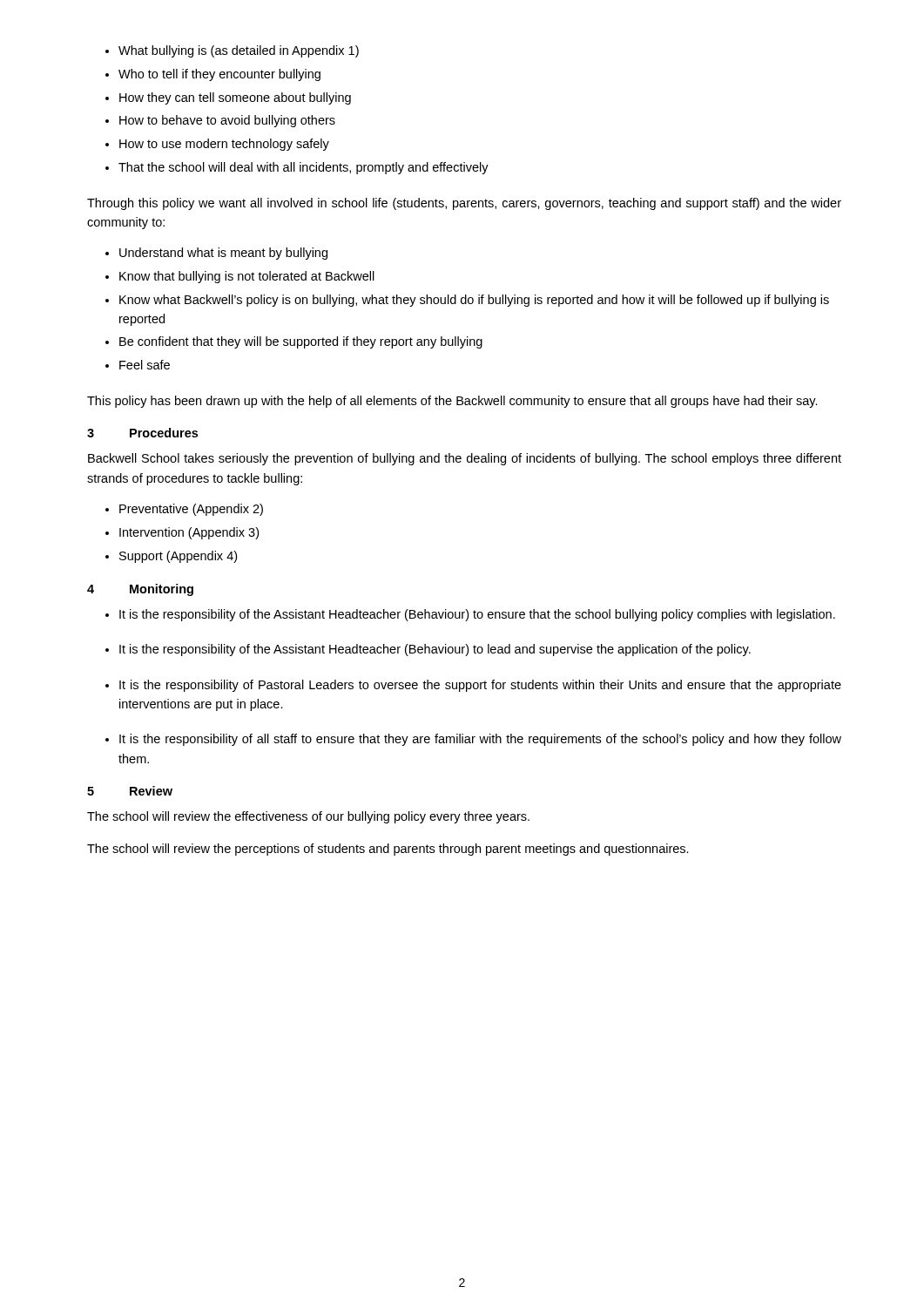Point to the block beginning "Know that bullying is"
Screen dimensions: 1307x924
[x=247, y=276]
